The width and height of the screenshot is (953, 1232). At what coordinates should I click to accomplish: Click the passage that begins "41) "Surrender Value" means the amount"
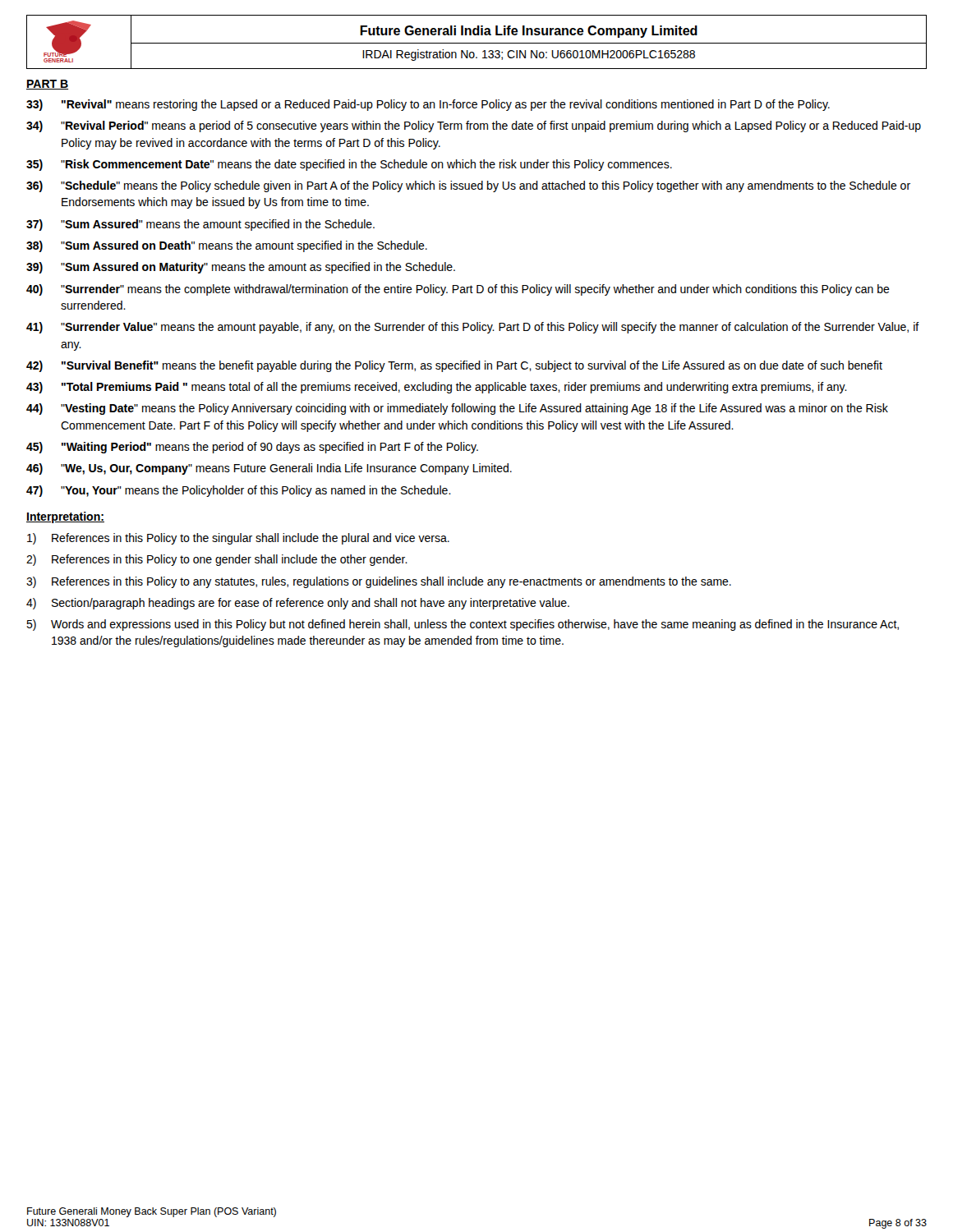[476, 336]
